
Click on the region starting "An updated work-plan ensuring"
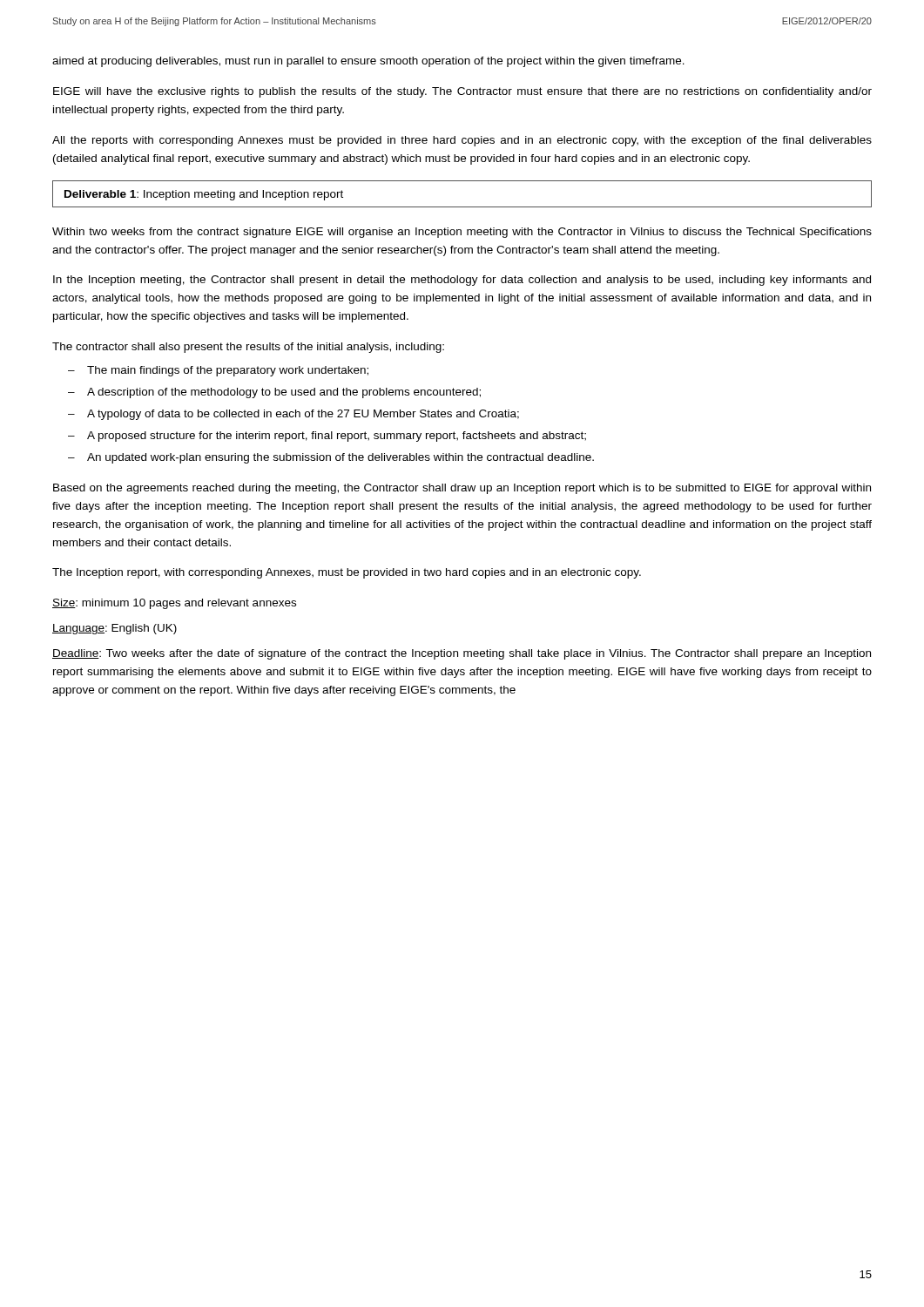(x=341, y=457)
